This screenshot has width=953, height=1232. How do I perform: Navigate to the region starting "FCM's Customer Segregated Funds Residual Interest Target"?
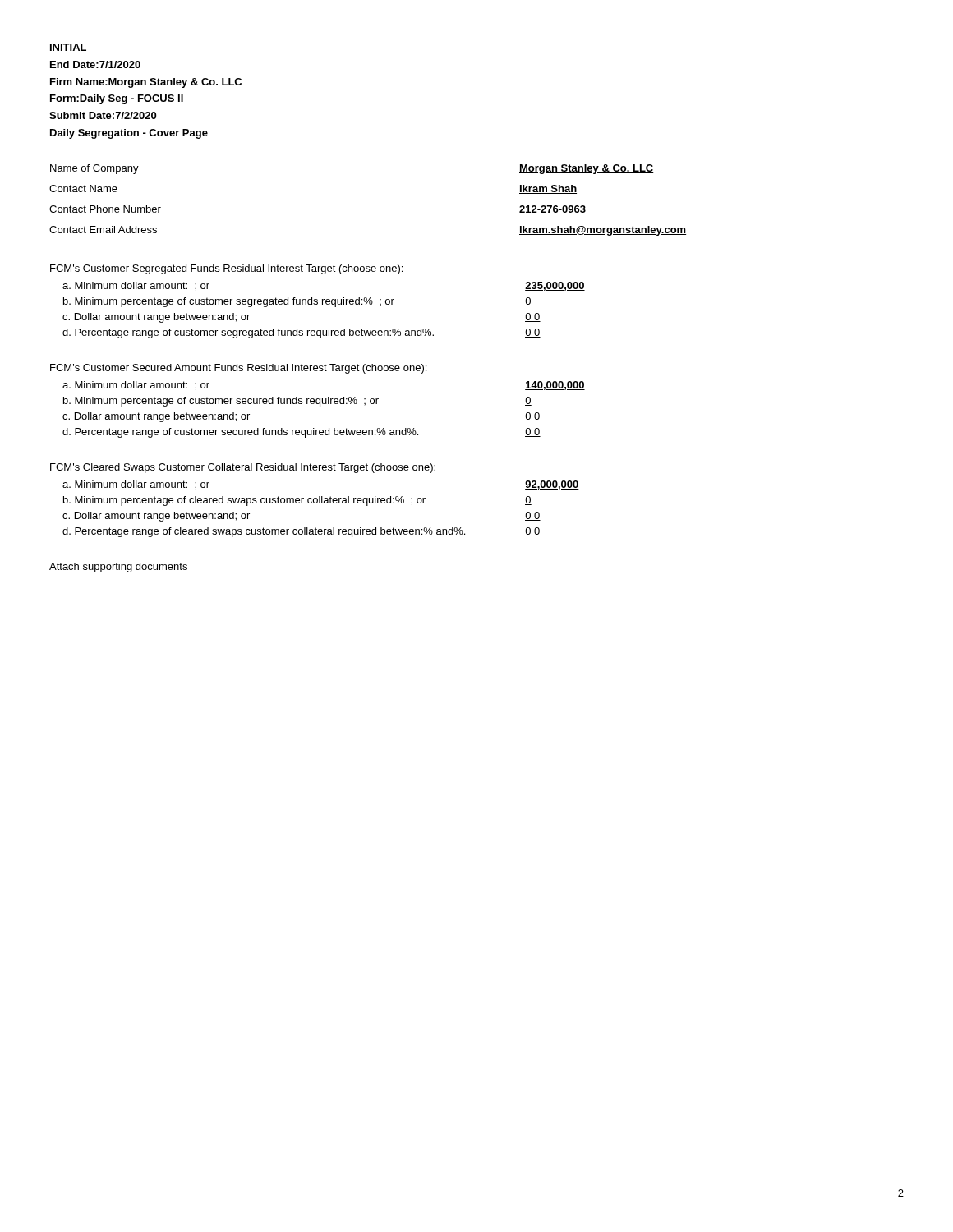(x=226, y=269)
